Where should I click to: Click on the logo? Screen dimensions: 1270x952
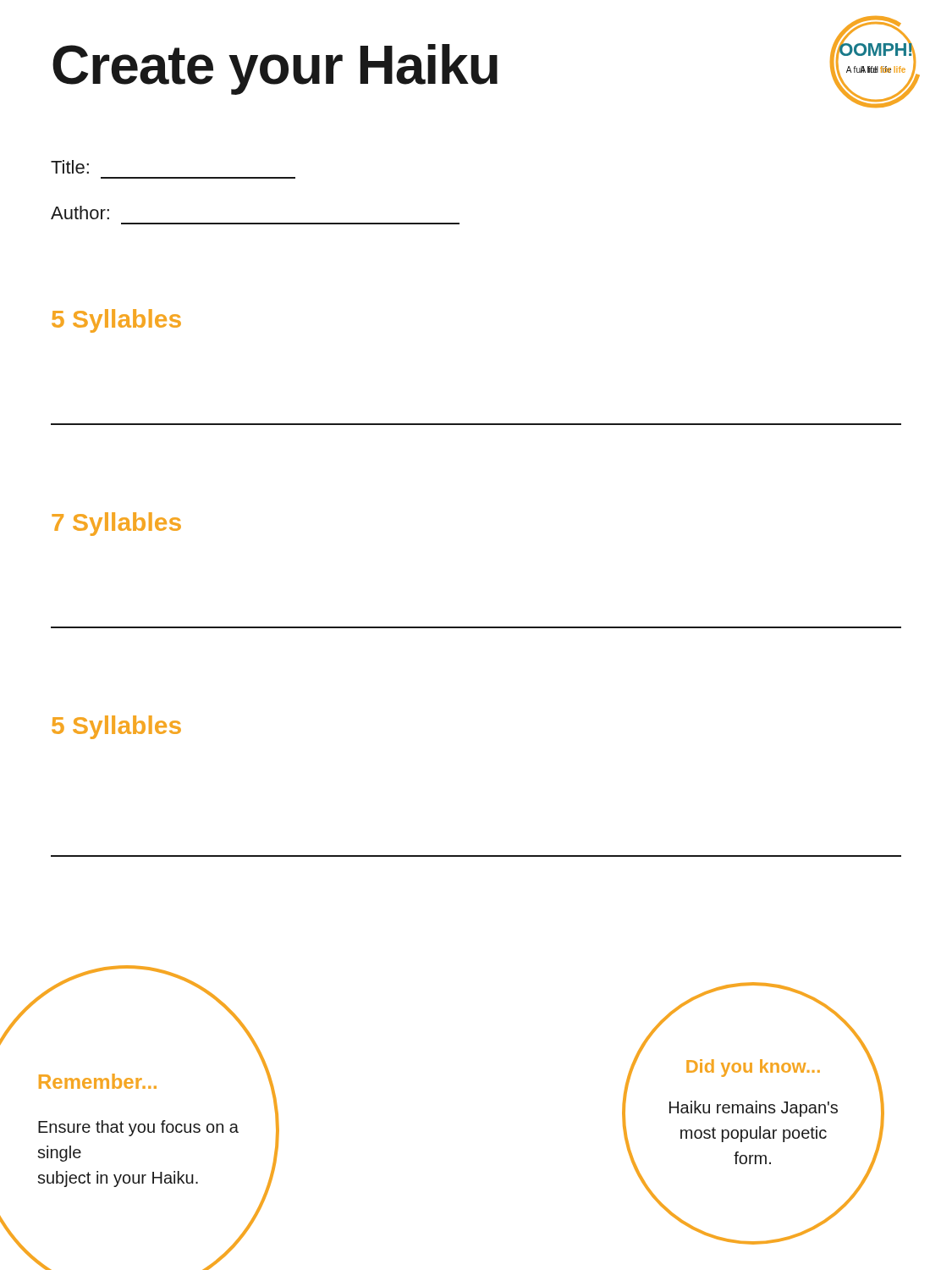pos(835,62)
